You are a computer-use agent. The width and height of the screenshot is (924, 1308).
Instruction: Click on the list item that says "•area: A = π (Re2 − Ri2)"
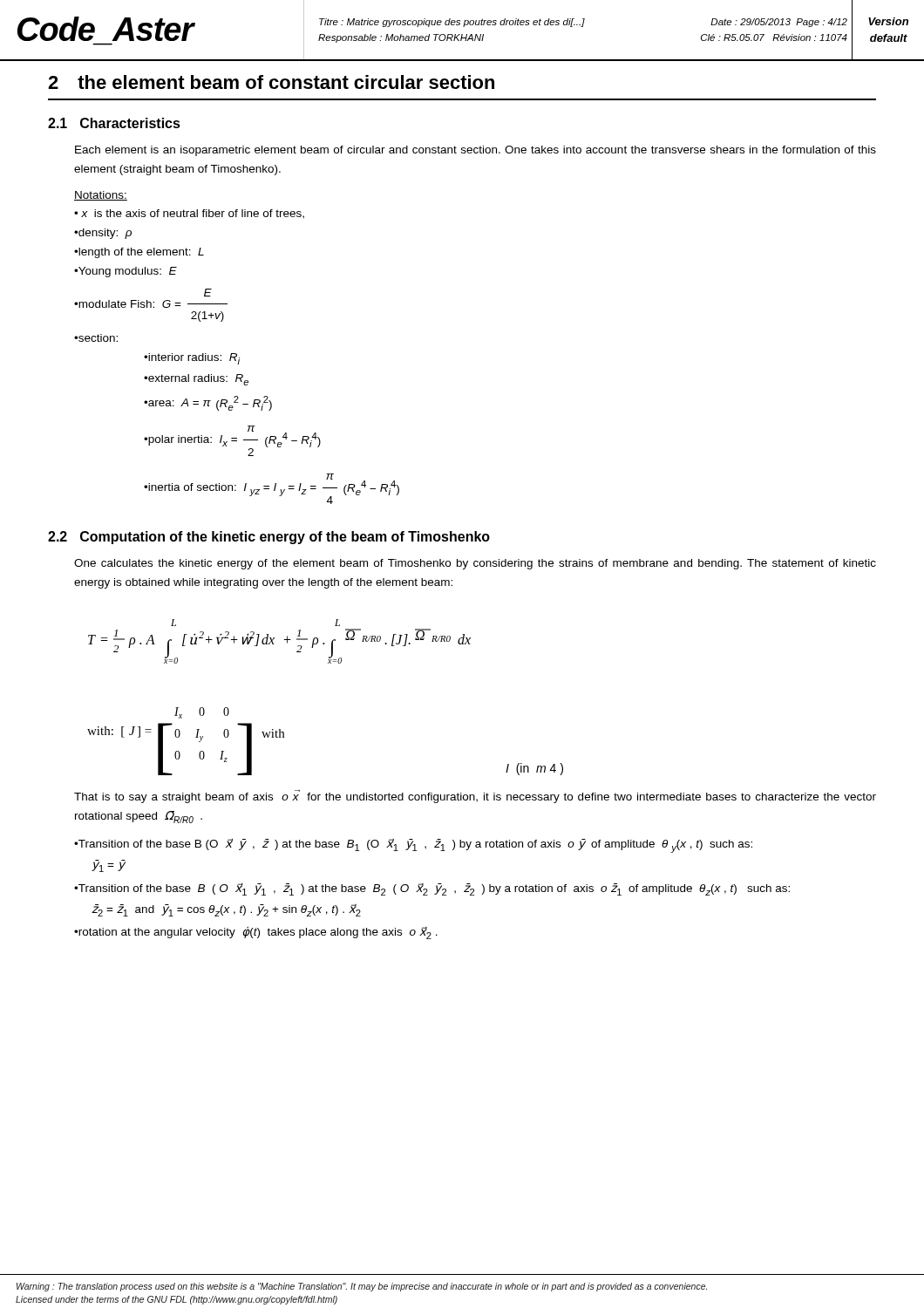(x=208, y=403)
